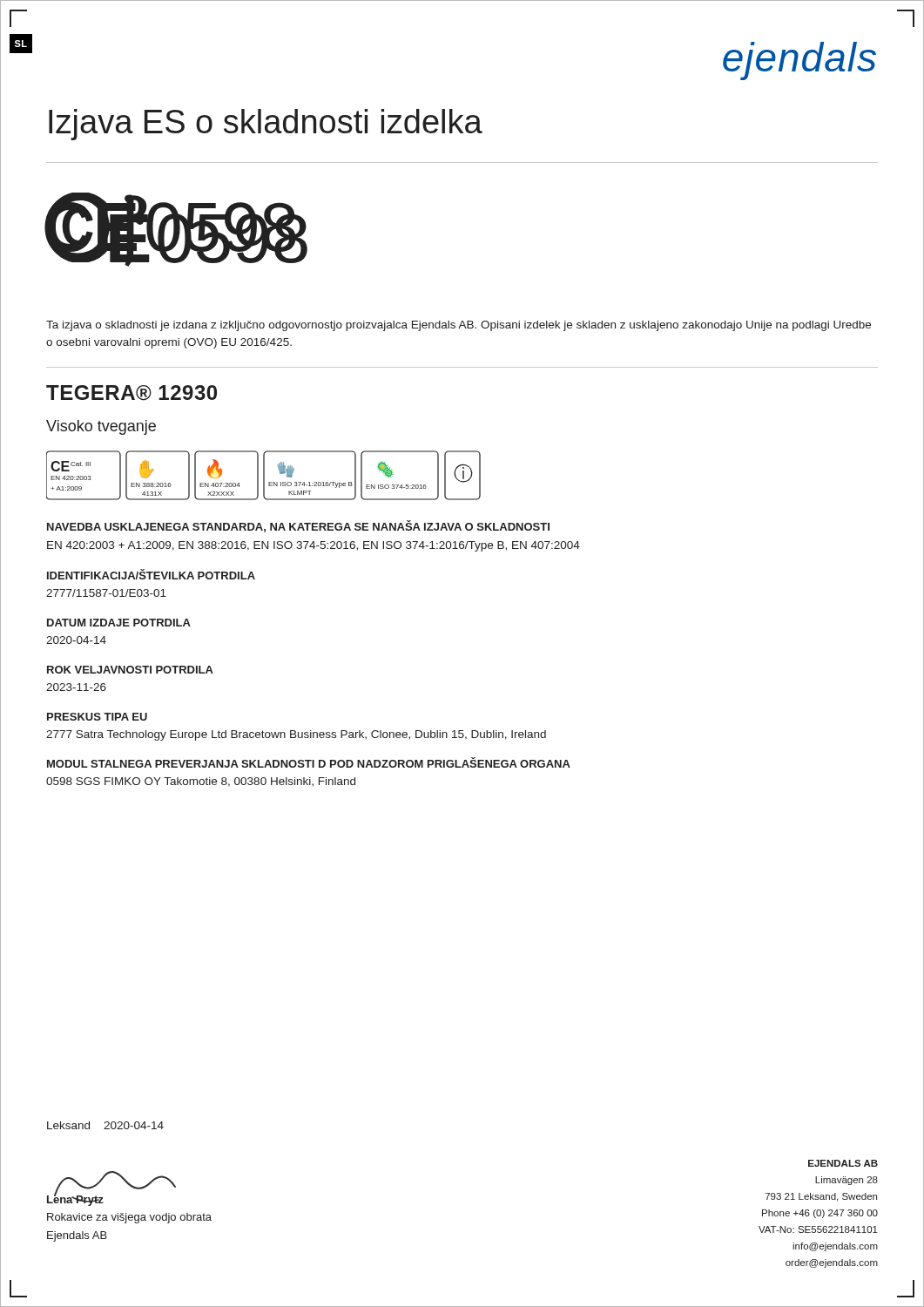
Task: Find the text that reads "Visoko tveganje"
Action: (101, 426)
